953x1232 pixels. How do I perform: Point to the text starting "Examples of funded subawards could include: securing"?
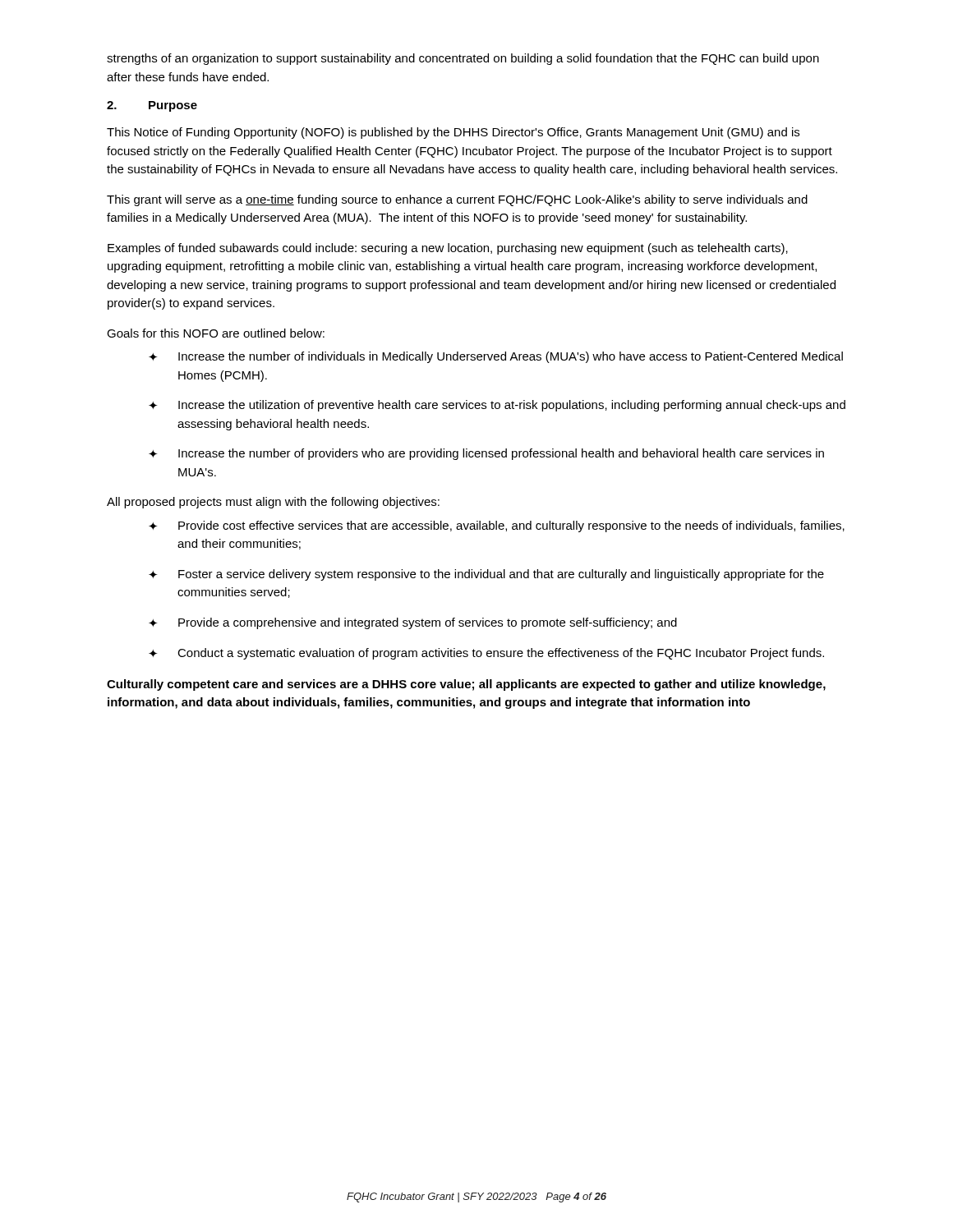point(472,275)
